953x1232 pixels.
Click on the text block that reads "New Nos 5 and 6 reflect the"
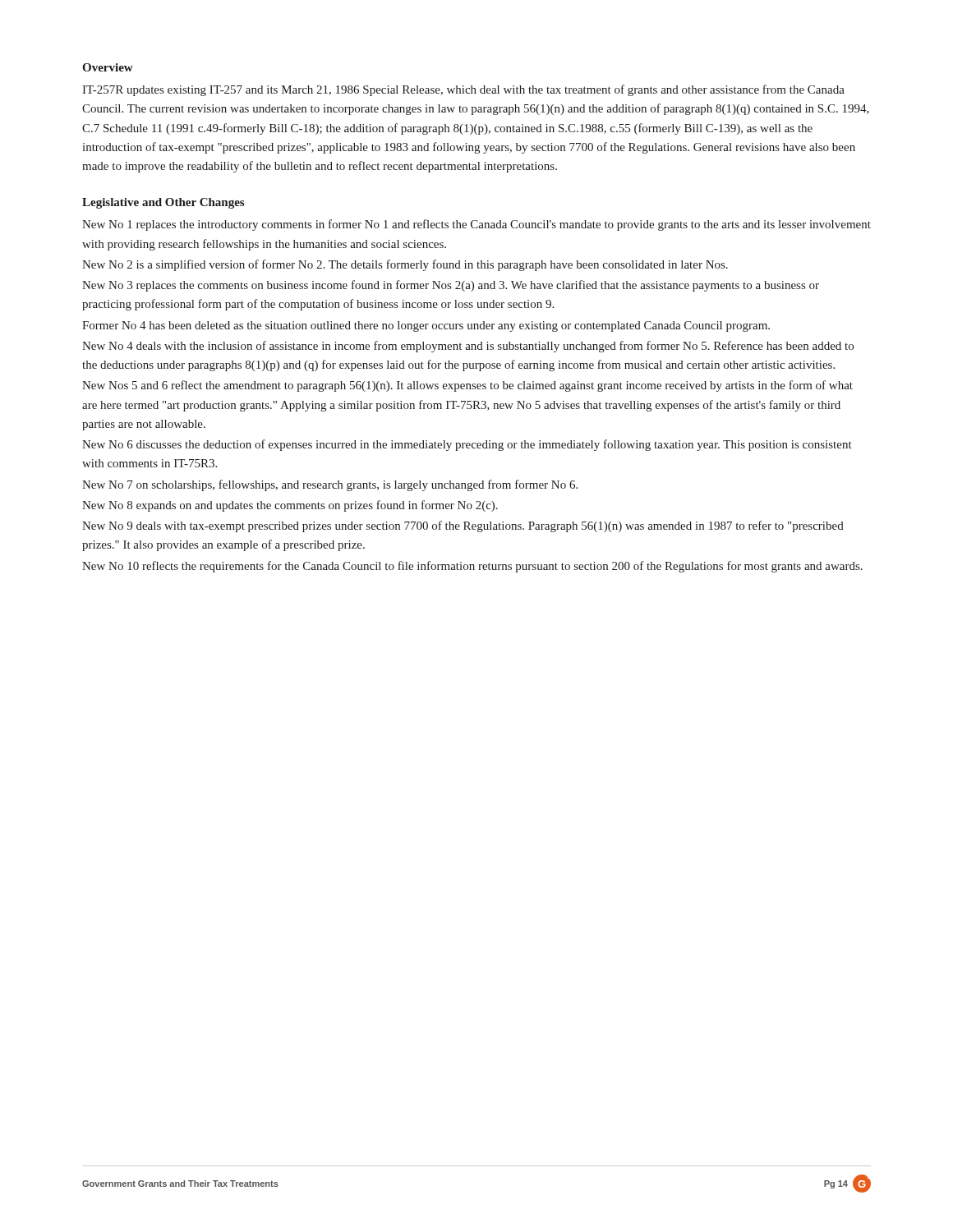(x=467, y=405)
